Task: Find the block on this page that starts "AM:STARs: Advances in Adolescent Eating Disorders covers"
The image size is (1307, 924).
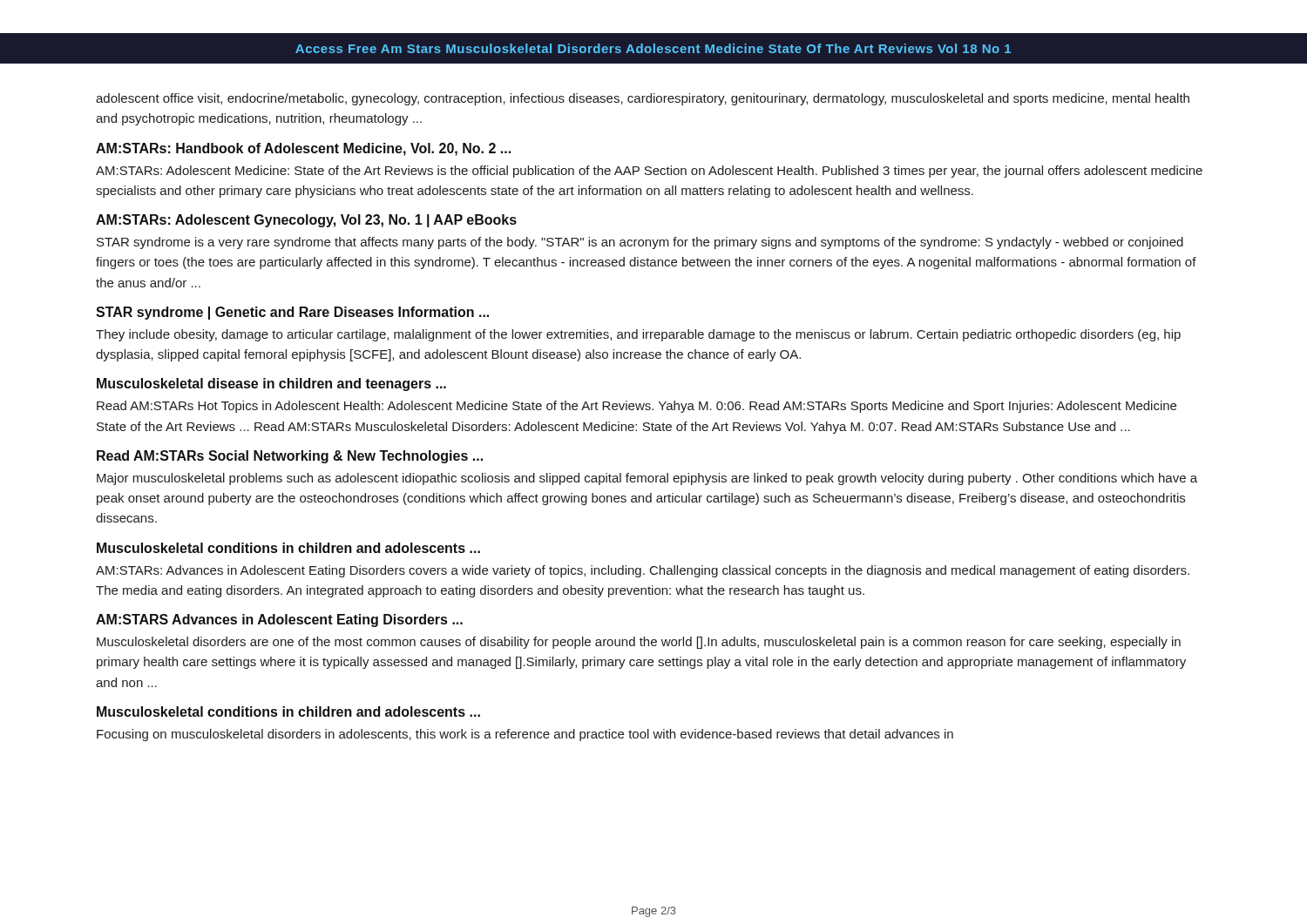Action: pyautogui.click(x=643, y=580)
